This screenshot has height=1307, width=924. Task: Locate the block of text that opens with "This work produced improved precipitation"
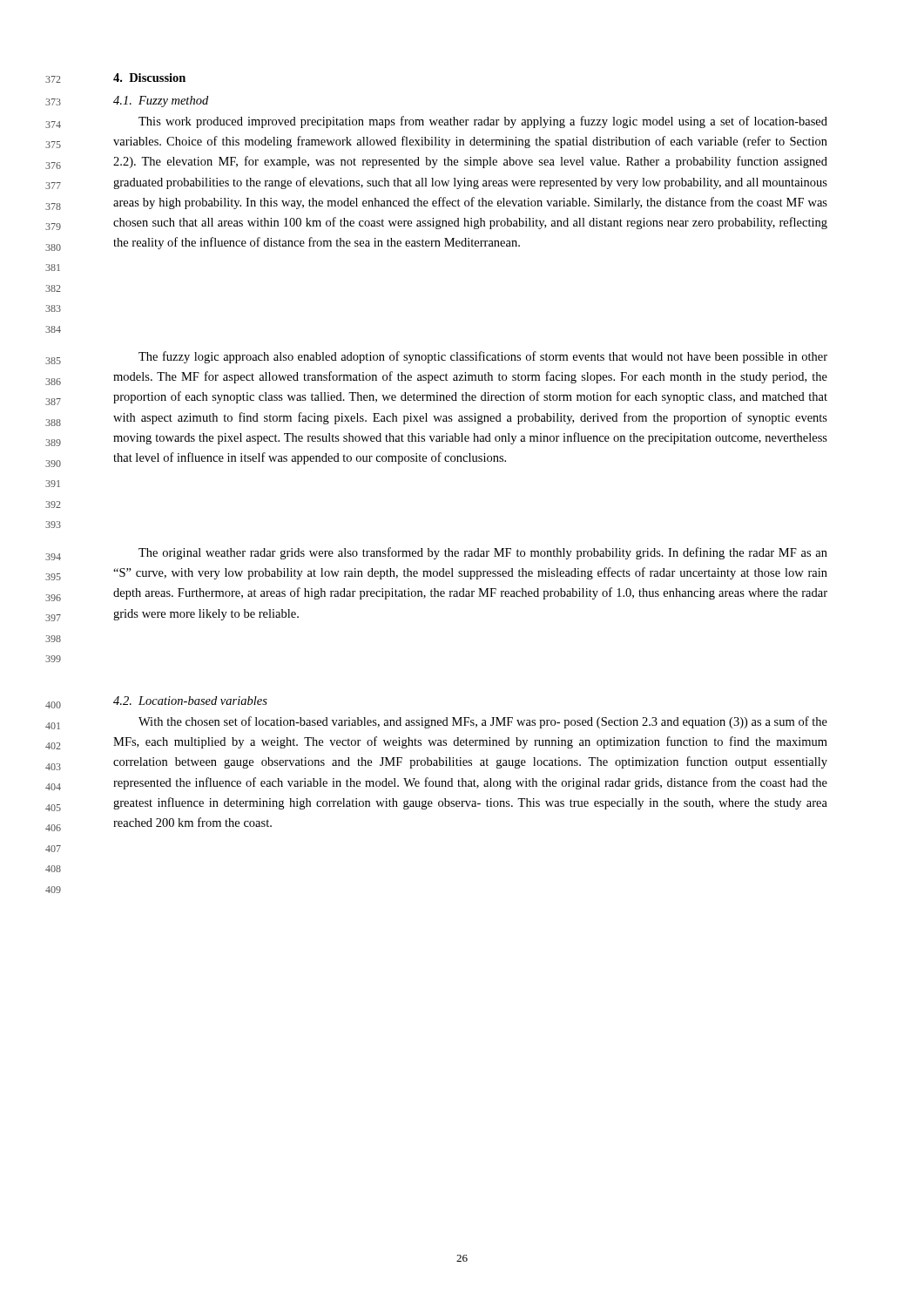pos(470,182)
